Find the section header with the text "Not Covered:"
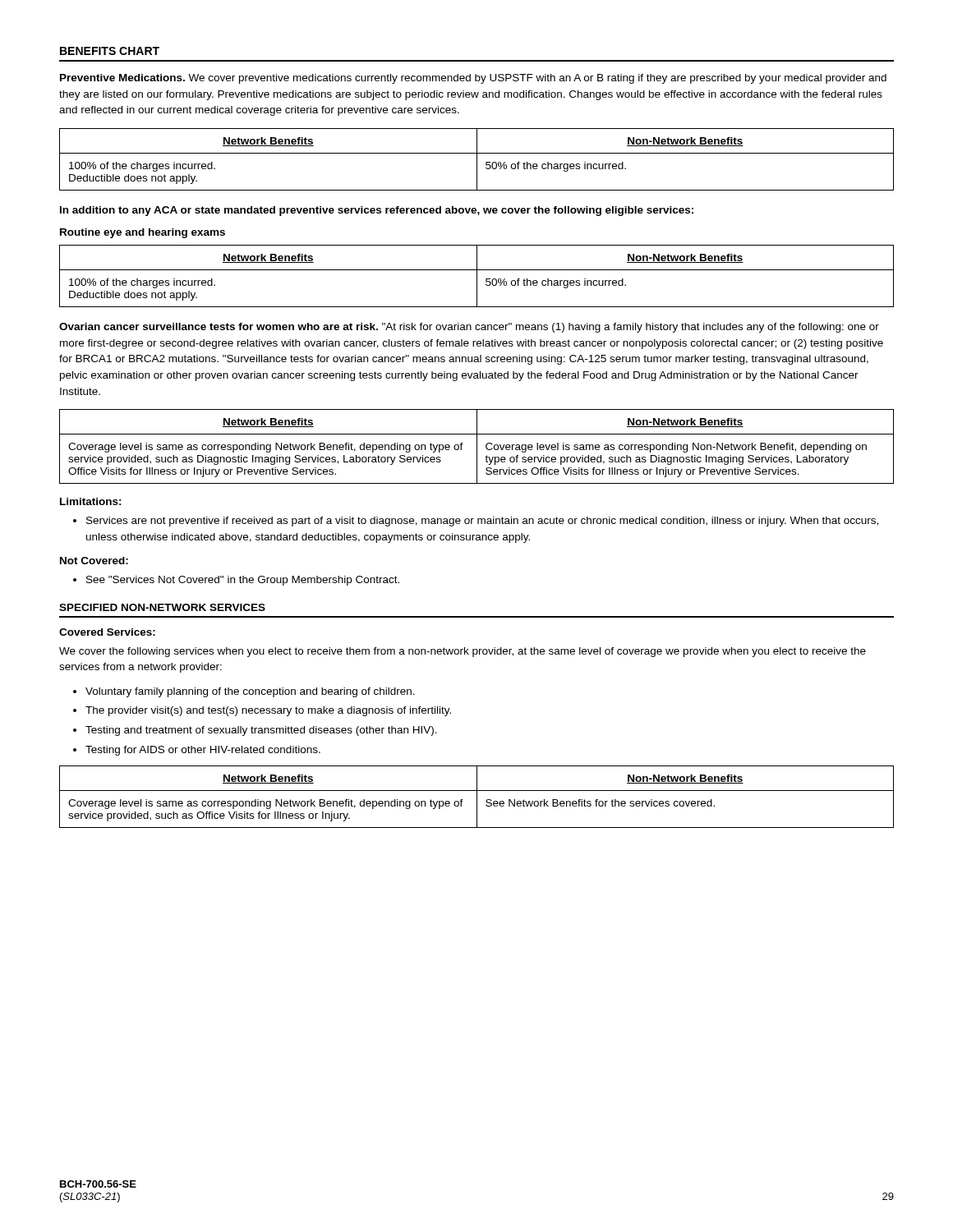953x1232 pixels. click(x=94, y=561)
